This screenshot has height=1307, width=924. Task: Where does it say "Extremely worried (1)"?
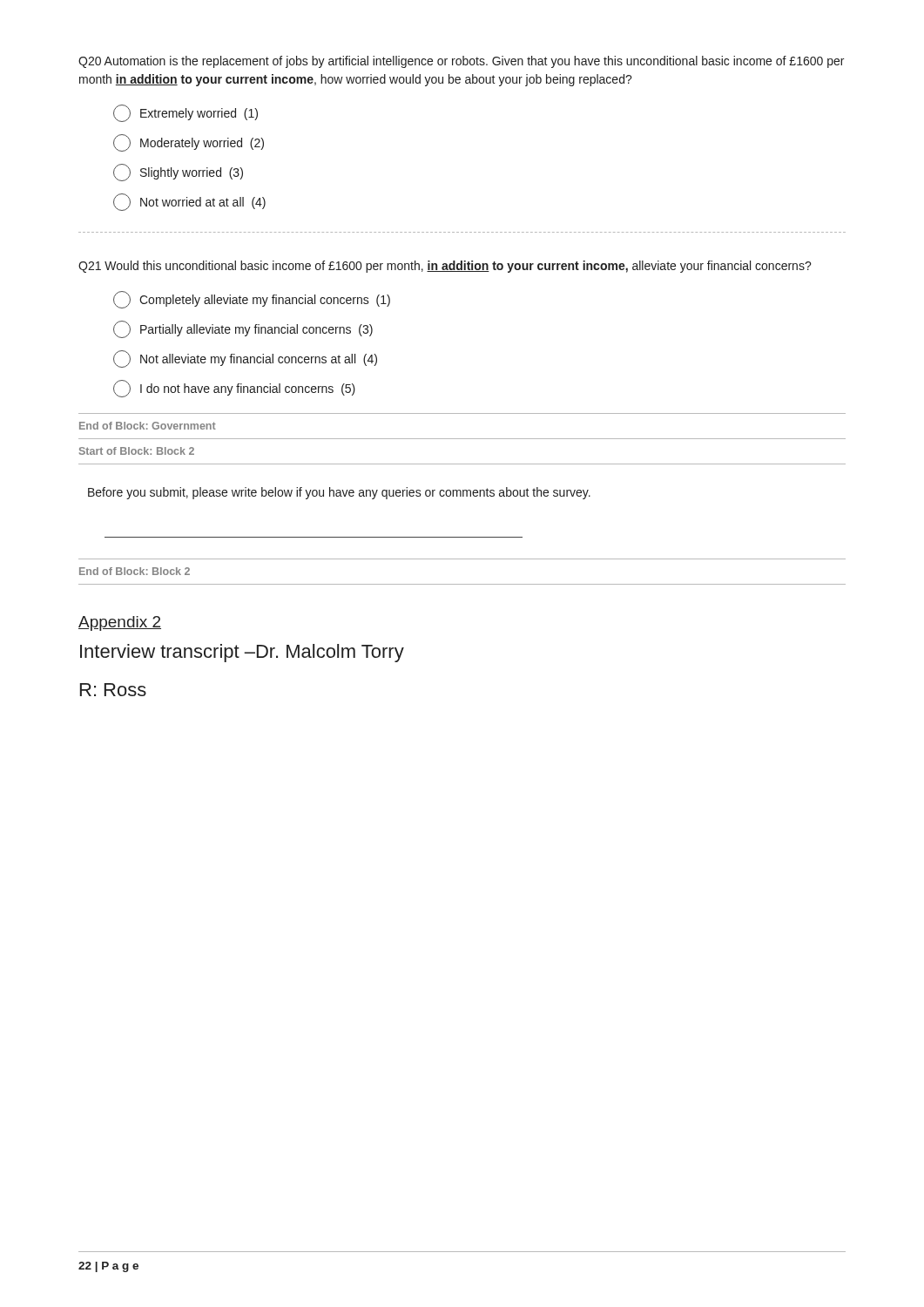pos(186,113)
